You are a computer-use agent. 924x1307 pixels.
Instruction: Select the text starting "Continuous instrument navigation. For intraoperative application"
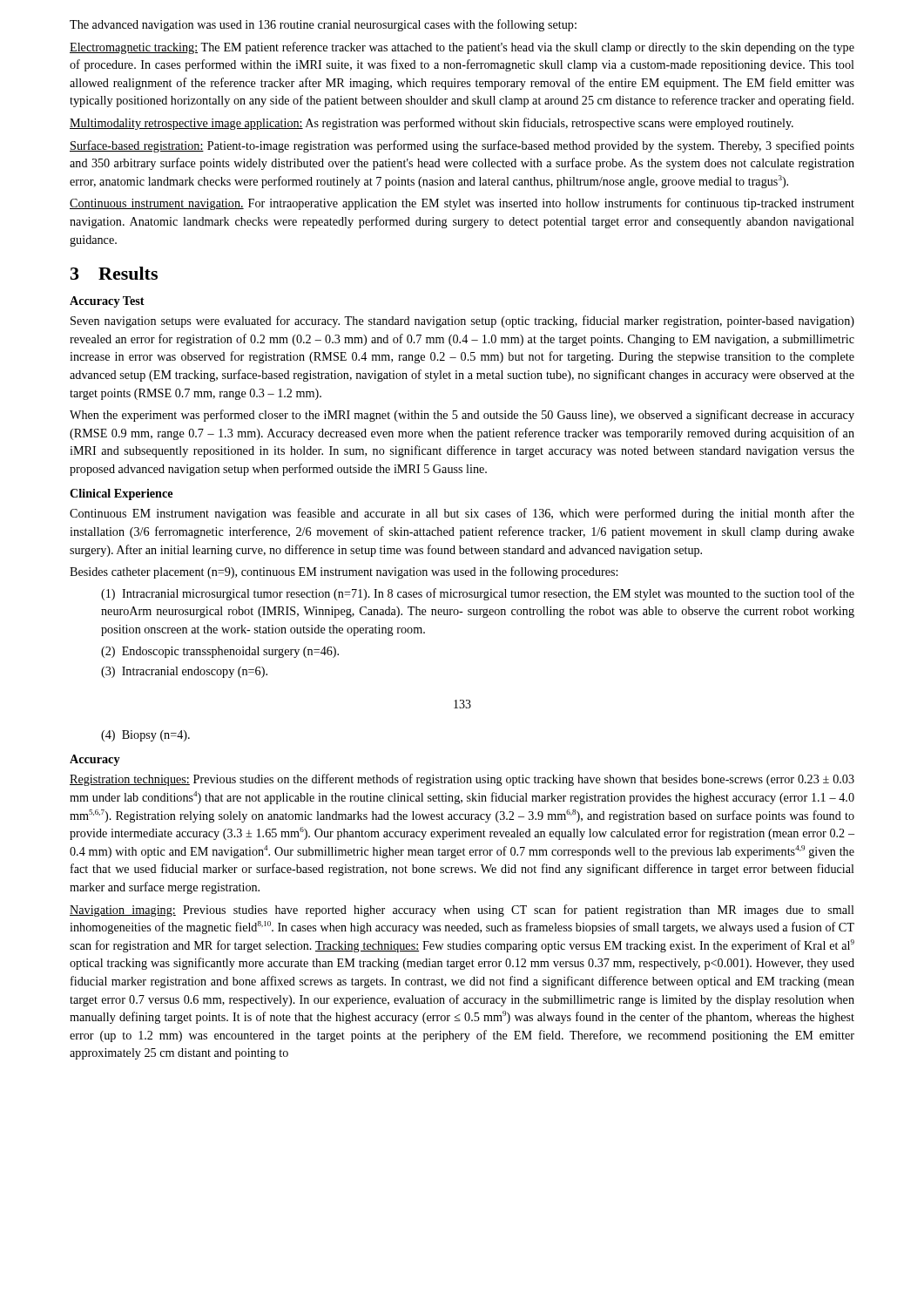[462, 221]
